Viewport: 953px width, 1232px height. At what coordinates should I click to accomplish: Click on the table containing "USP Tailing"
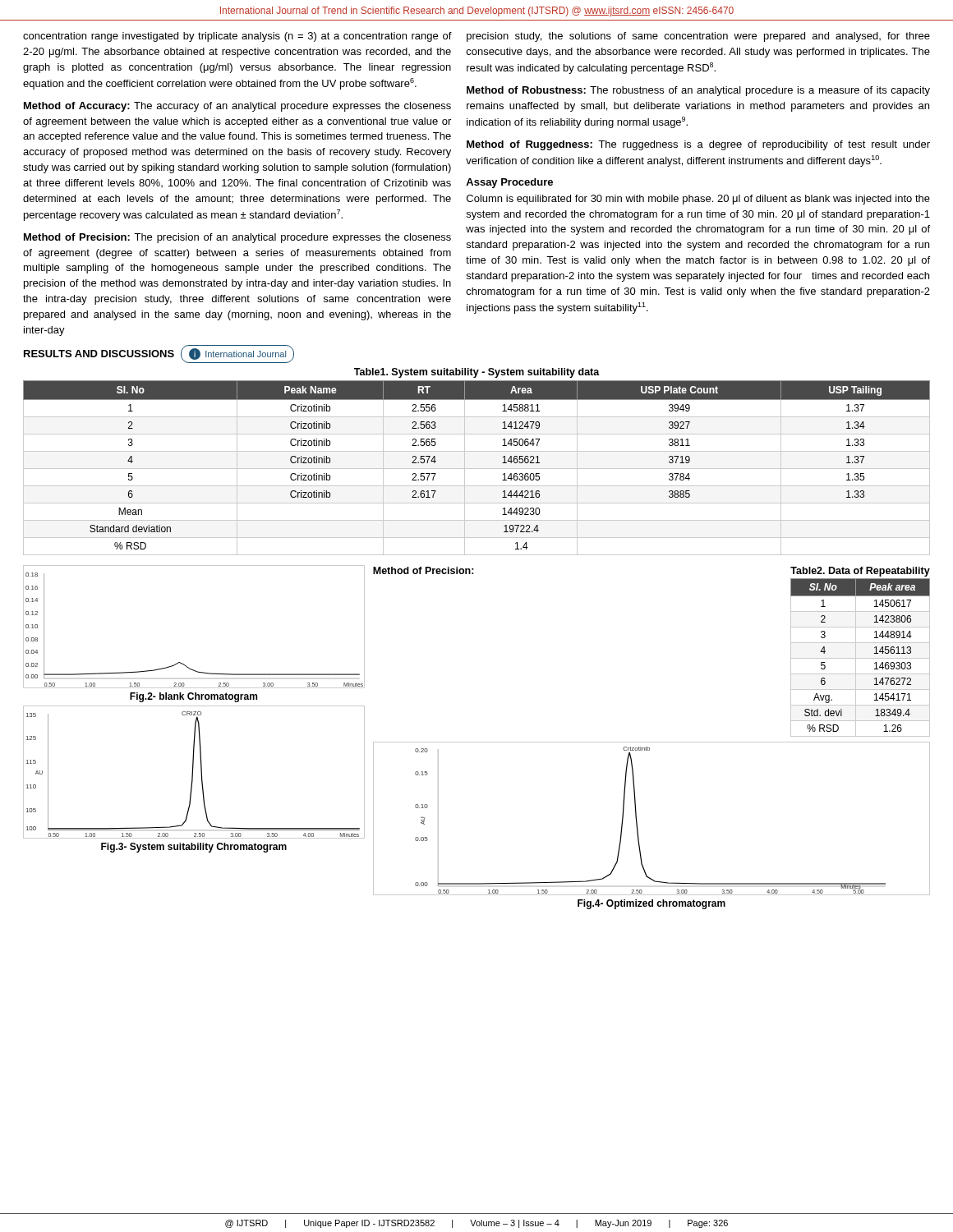(476, 468)
